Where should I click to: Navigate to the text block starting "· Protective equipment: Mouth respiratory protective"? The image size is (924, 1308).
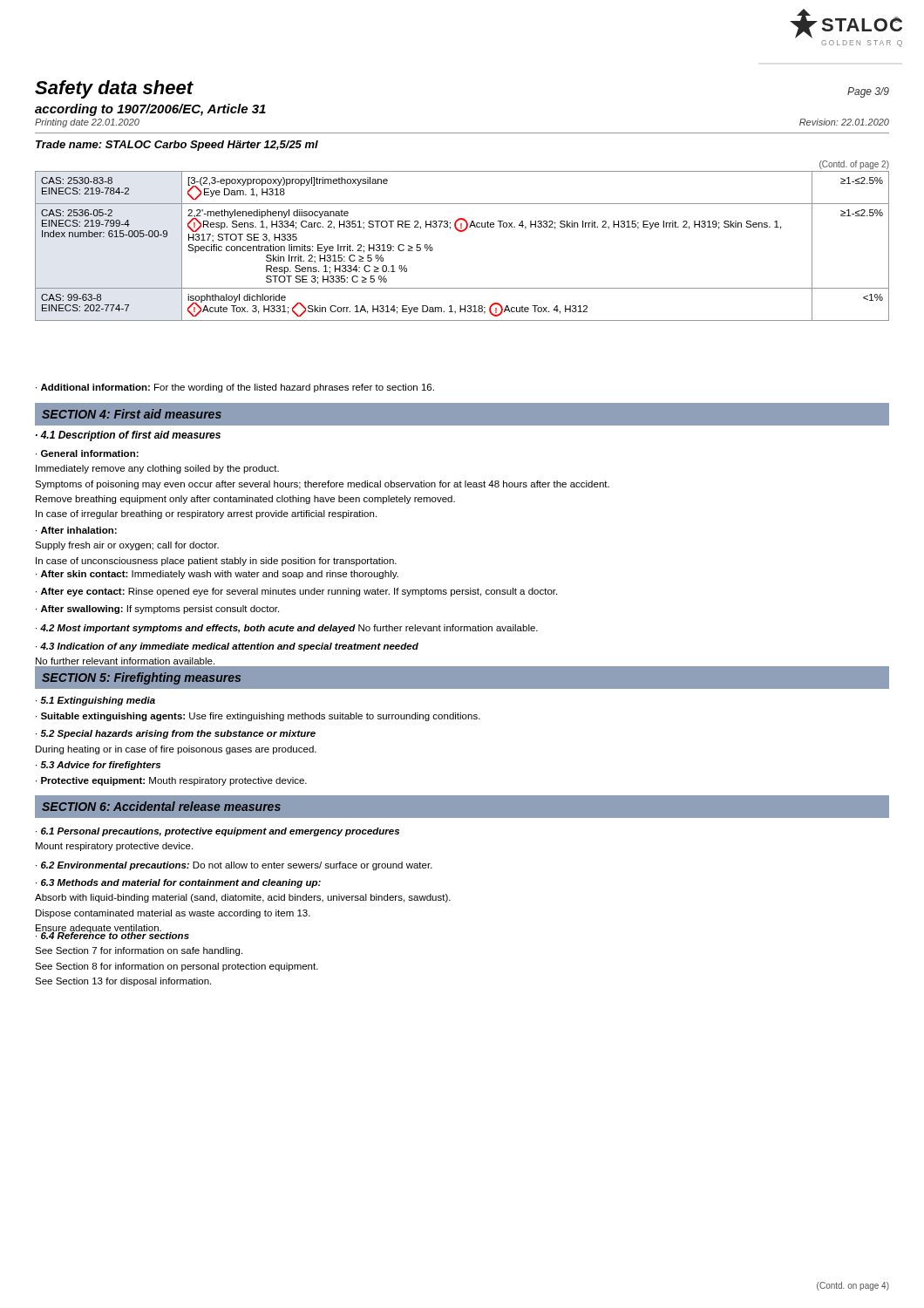click(171, 780)
